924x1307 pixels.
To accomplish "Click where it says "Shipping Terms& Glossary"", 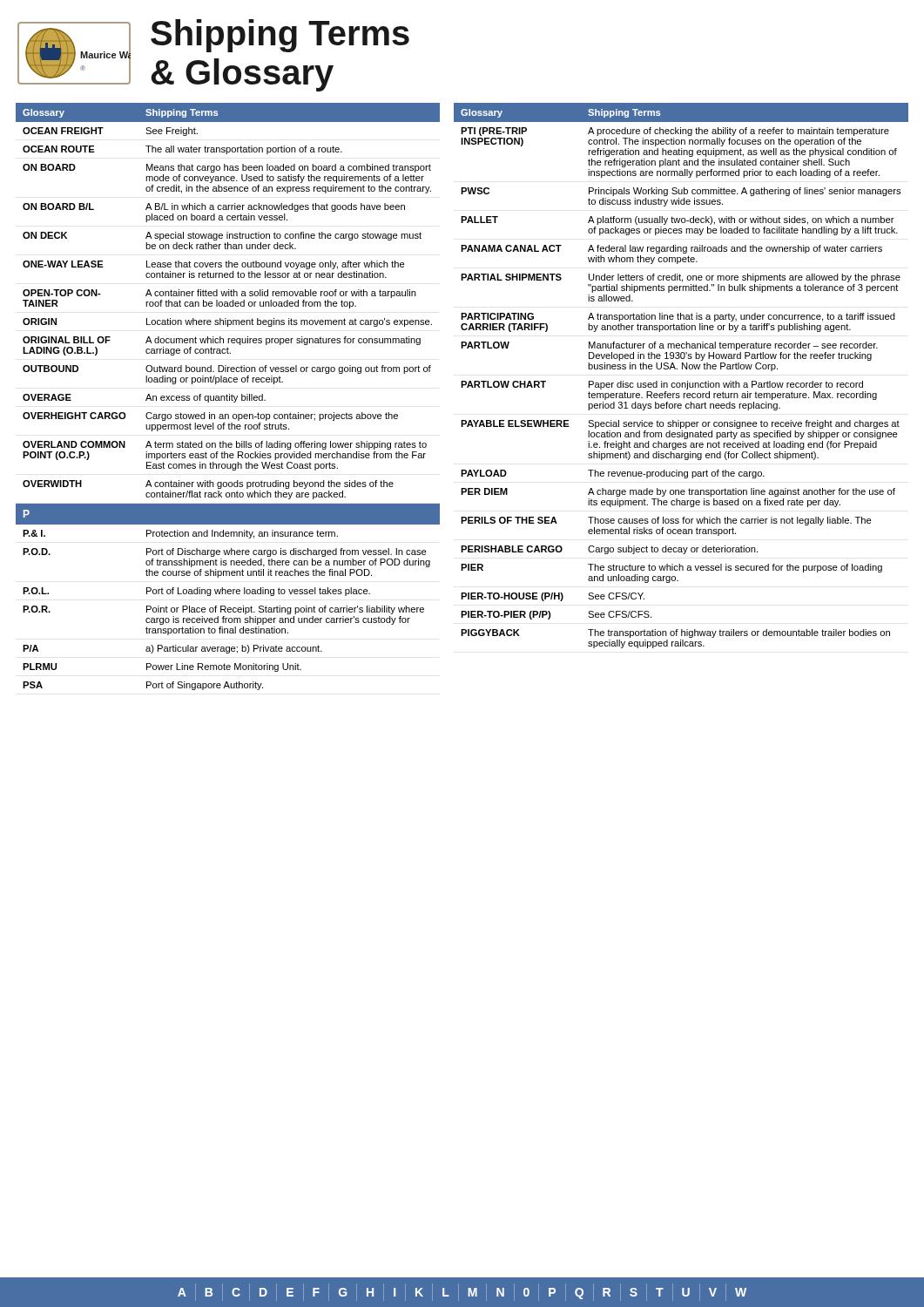I will pyautogui.click(x=280, y=53).
